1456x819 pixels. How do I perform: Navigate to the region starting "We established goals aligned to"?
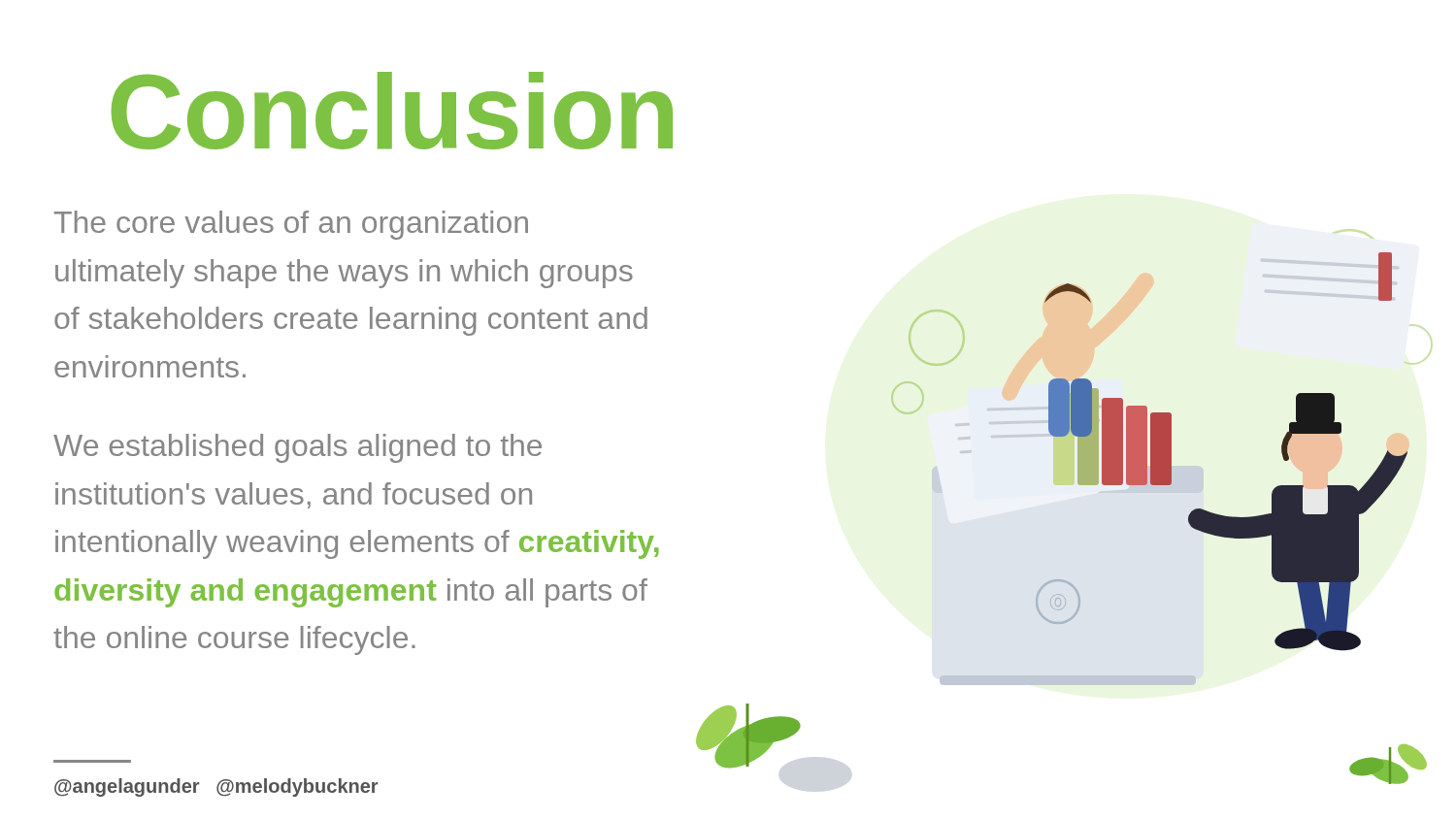pyautogui.click(x=357, y=542)
